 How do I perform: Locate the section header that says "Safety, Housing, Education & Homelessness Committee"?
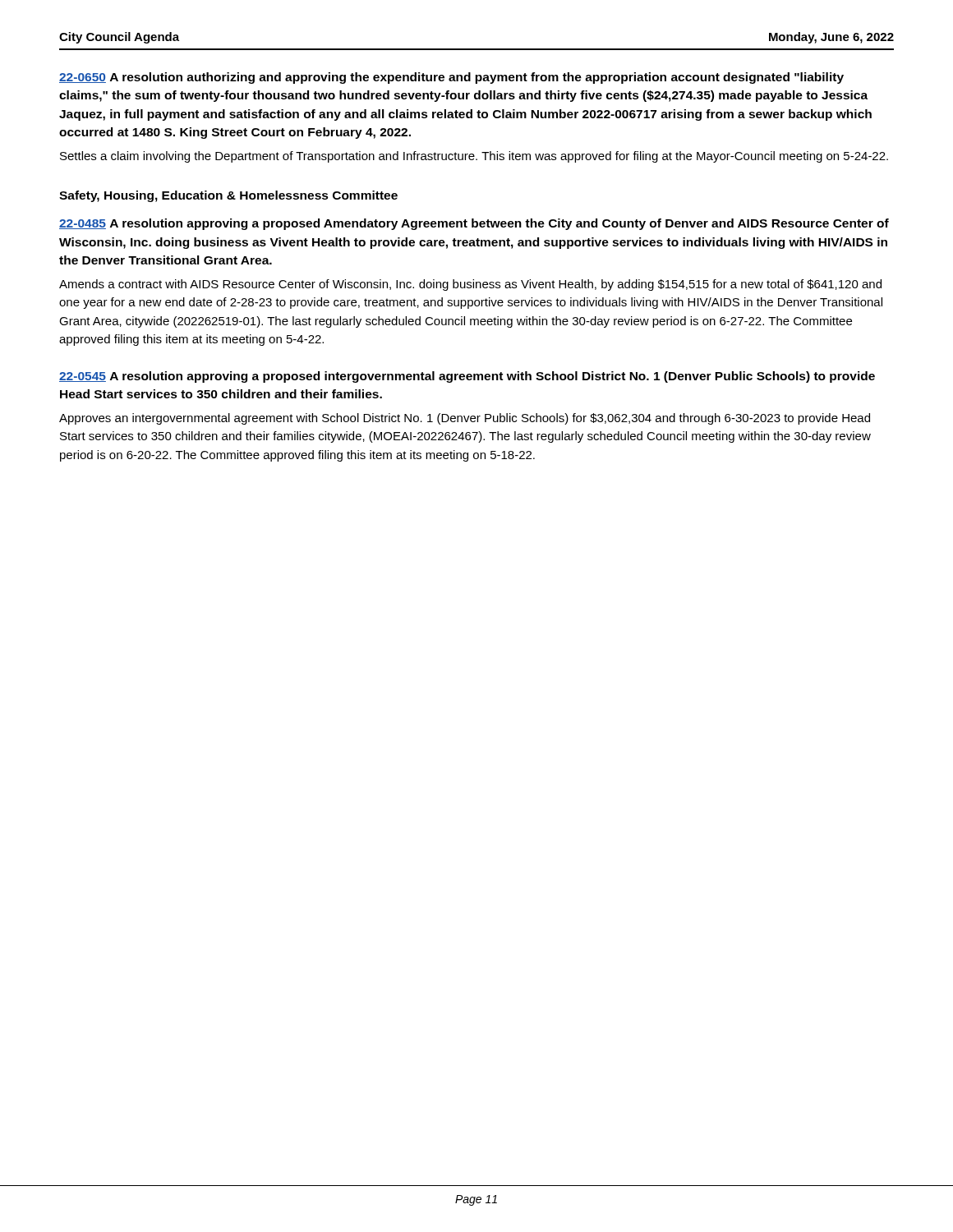click(229, 195)
